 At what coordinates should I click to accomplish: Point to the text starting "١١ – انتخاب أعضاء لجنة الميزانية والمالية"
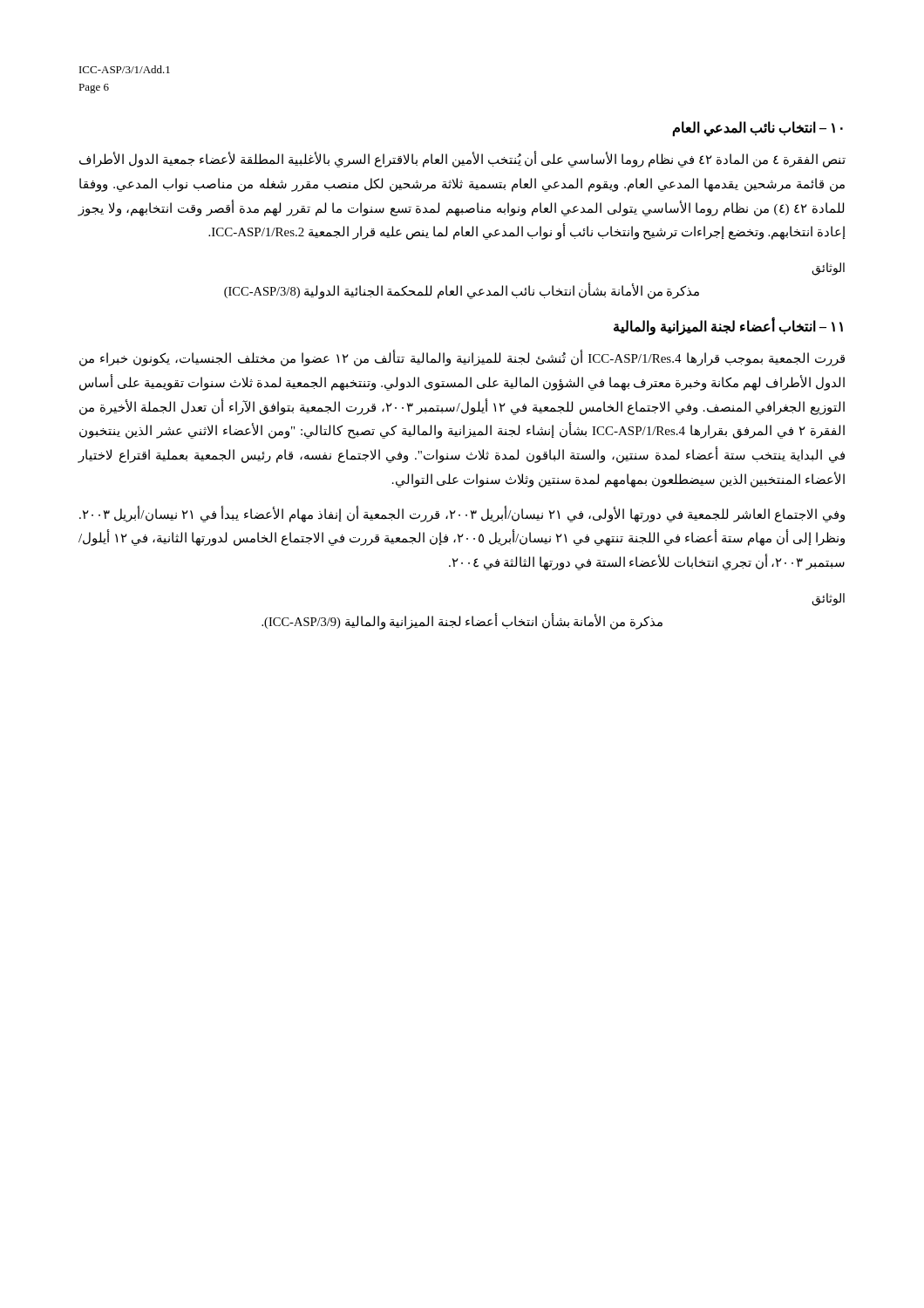click(729, 327)
